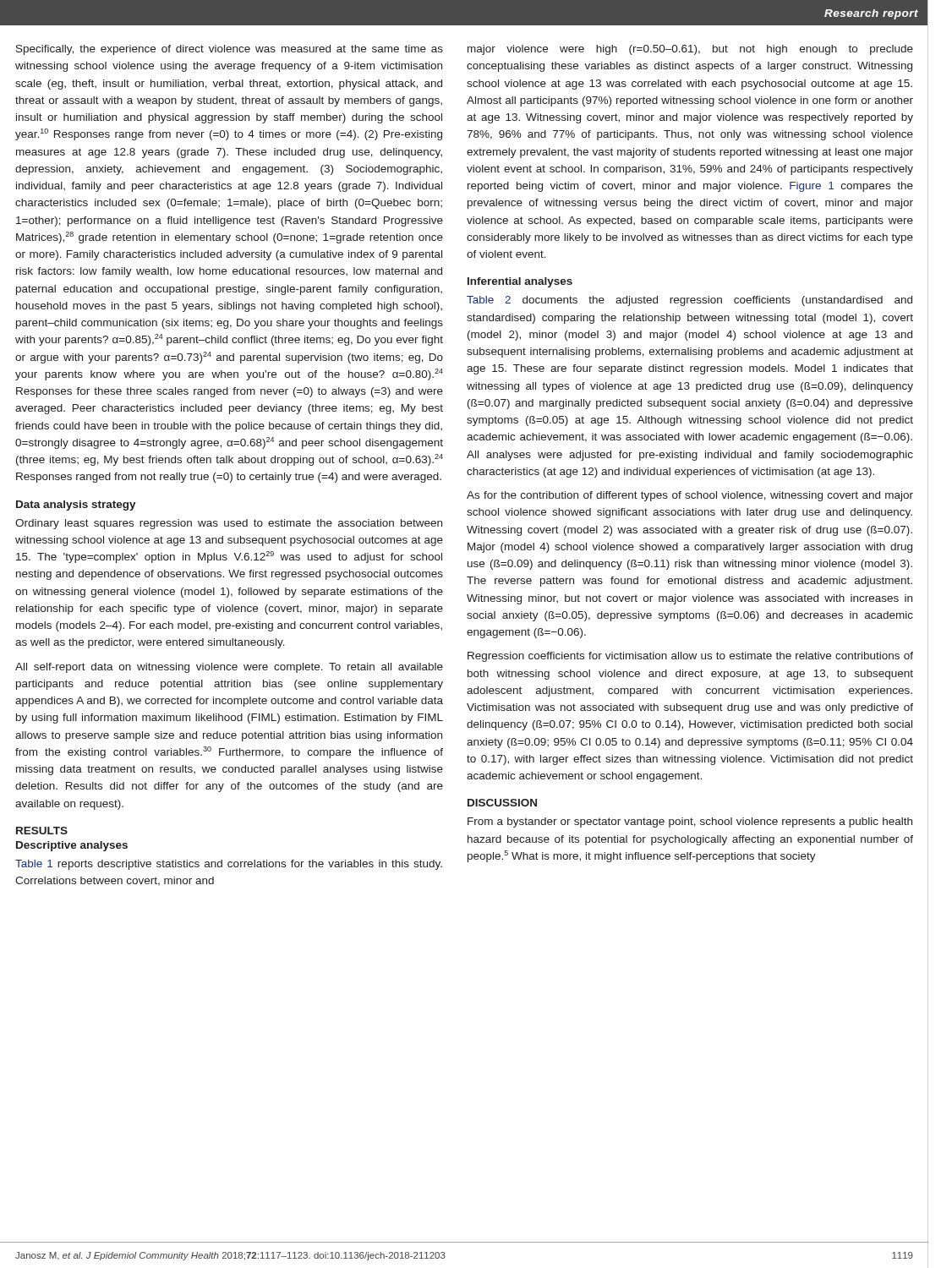Point to the text starting "Data analysis strategy"
Viewport: 952px width, 1268px height.
click(x=75, y=504)
